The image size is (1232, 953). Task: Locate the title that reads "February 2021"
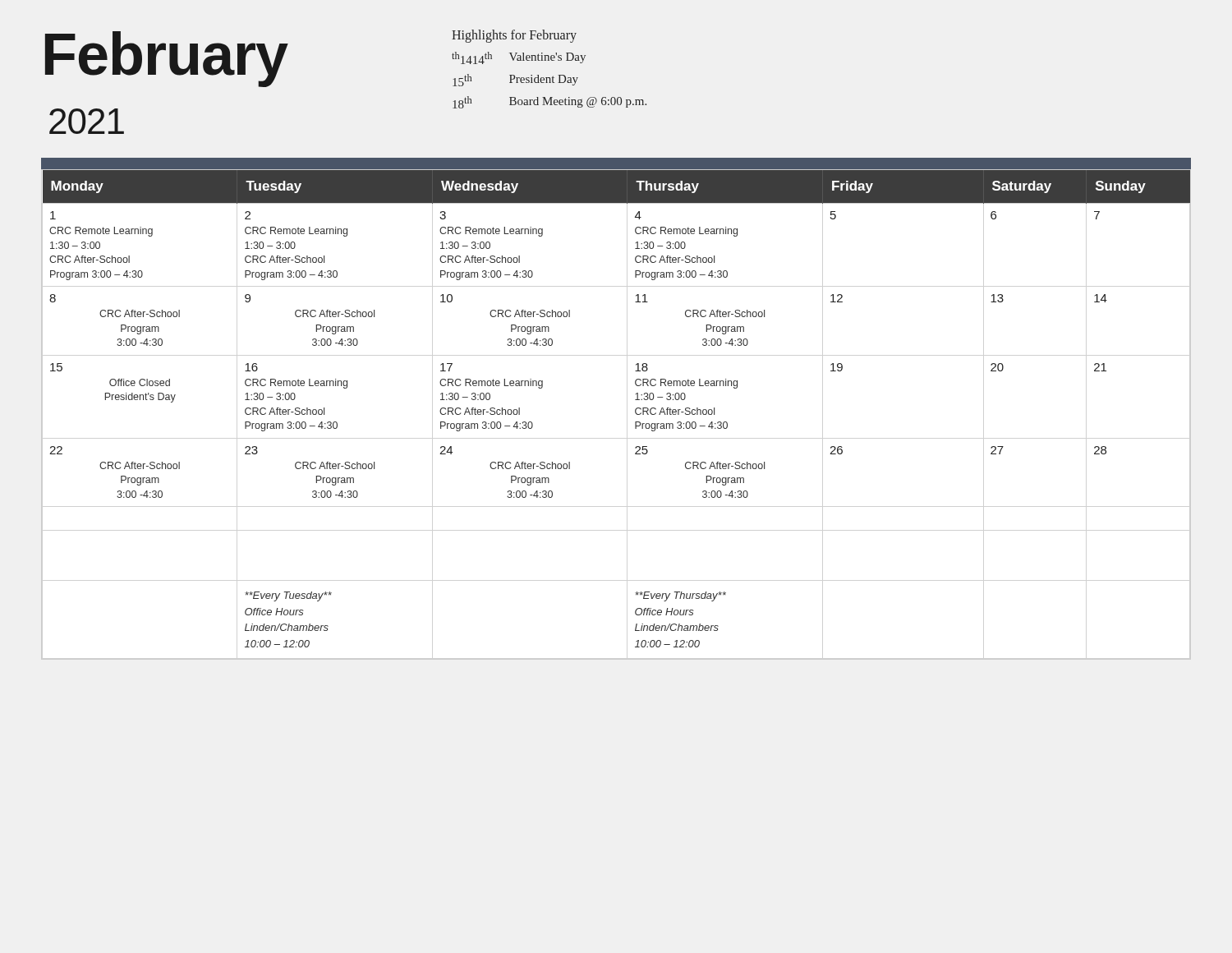coord(164,84)
